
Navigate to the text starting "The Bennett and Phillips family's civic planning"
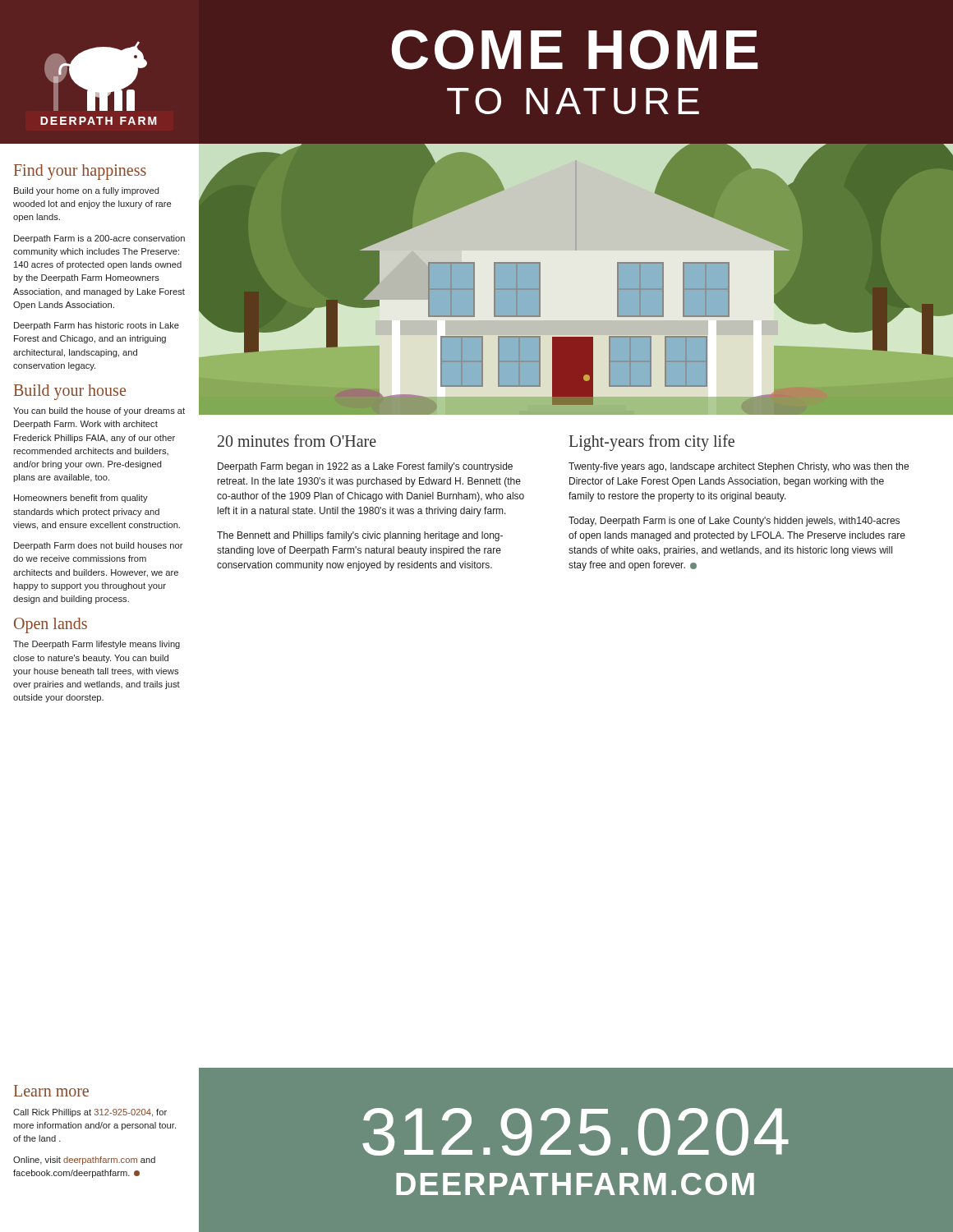[x=375, y=550]
